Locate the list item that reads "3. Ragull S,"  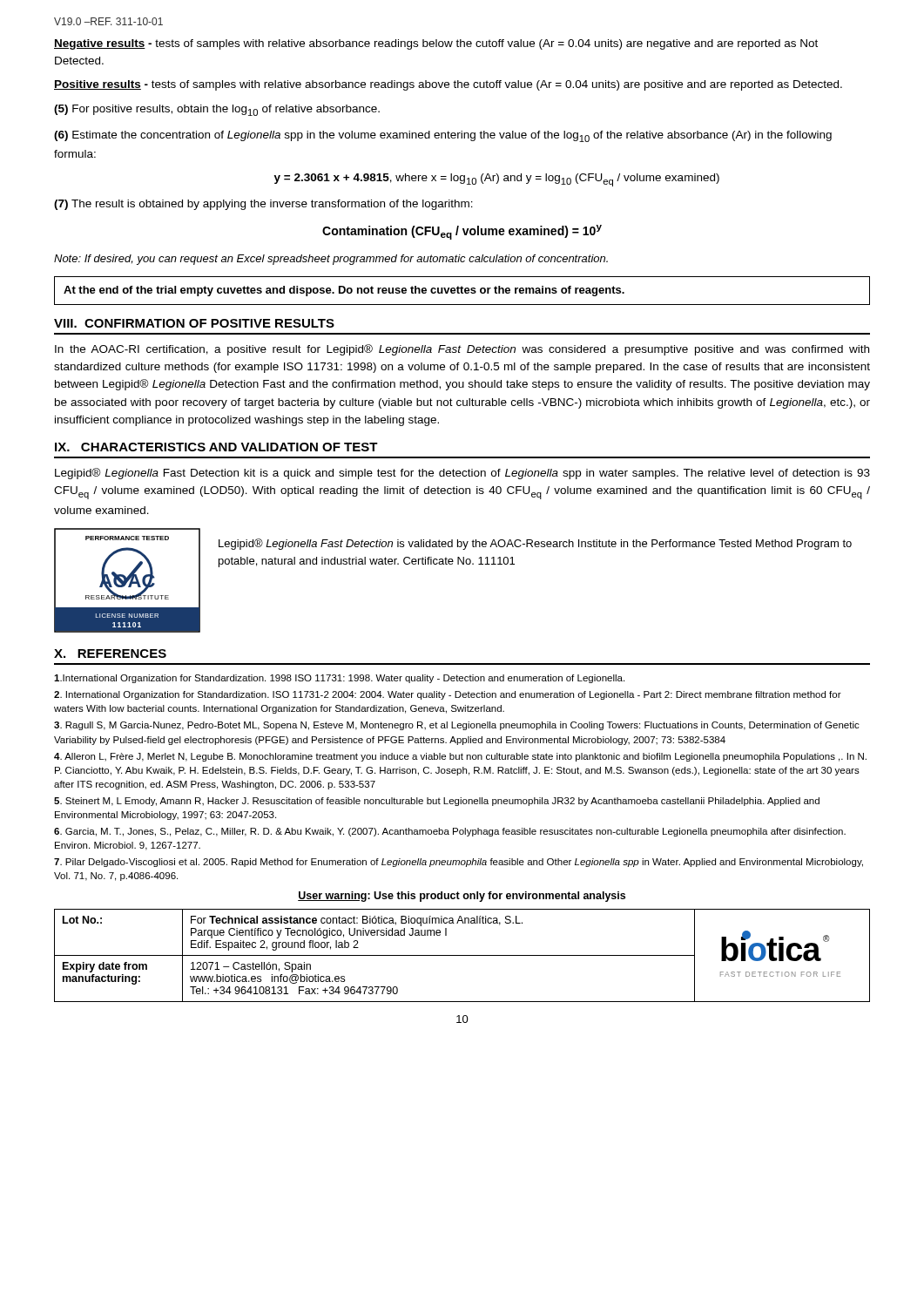pos(457,732)
